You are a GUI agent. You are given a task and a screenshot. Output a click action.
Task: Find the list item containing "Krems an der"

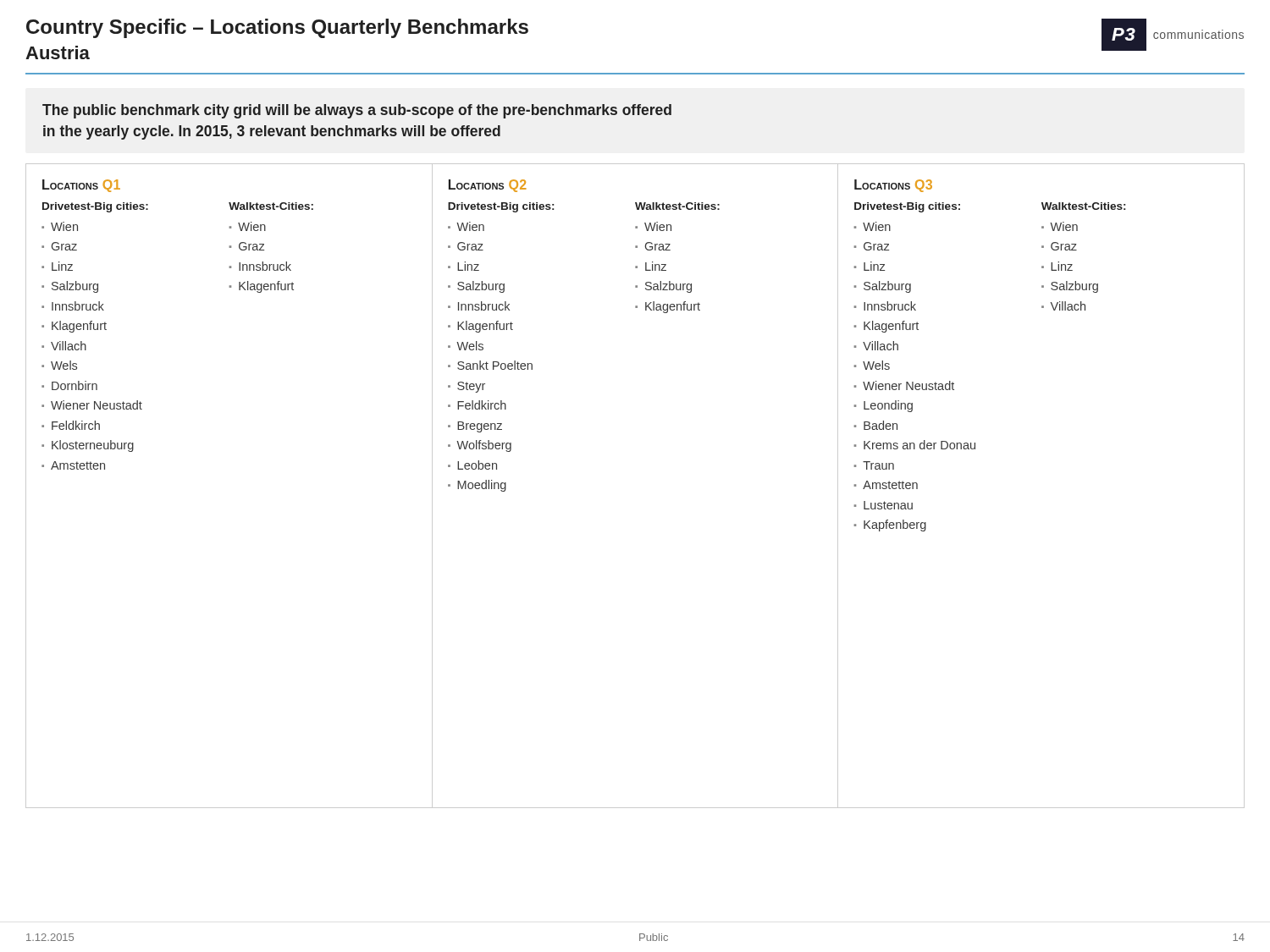(920, 445)
